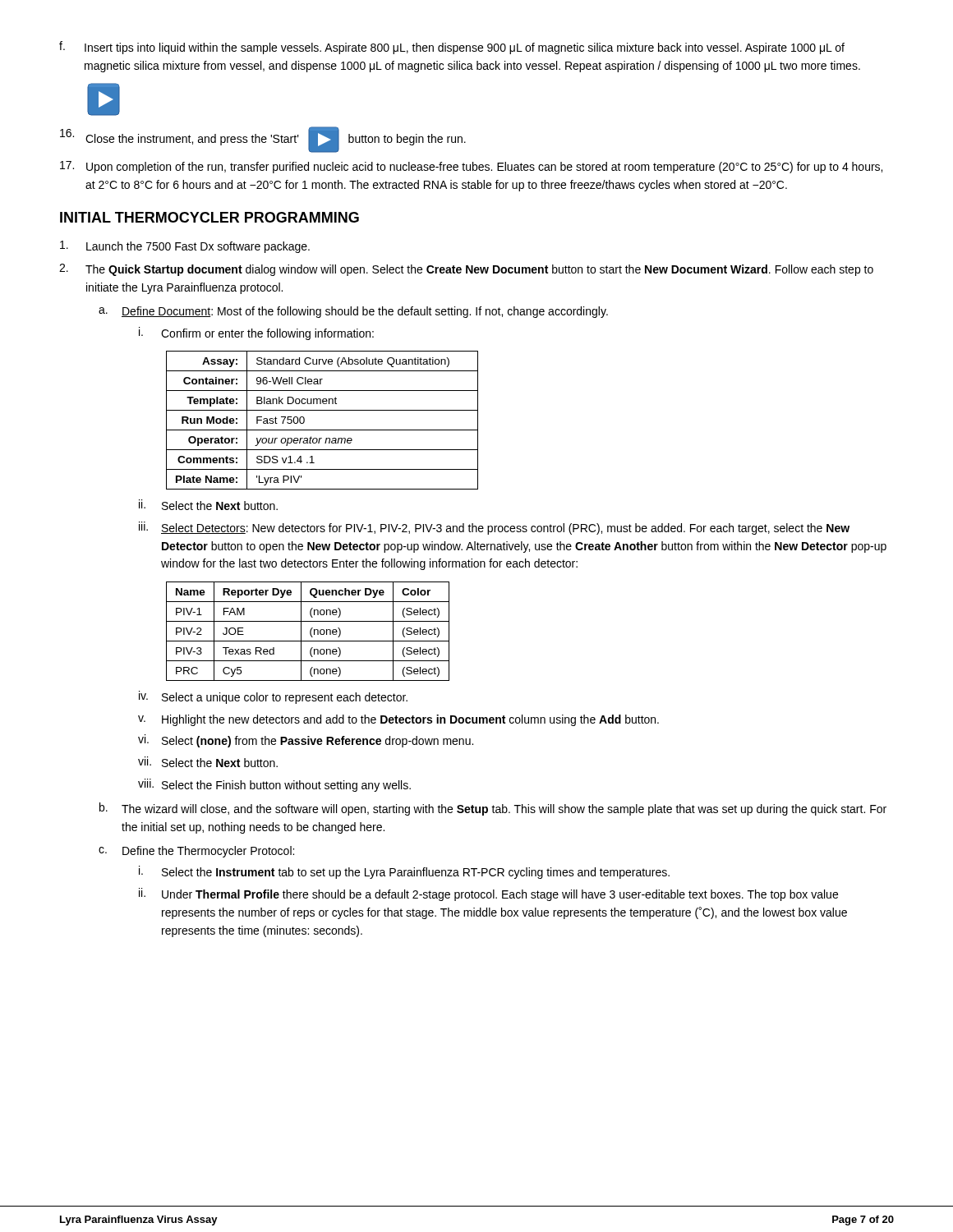
Task: Select the list item containing "17. Upon completion of"
Action: tap(476, 177)
